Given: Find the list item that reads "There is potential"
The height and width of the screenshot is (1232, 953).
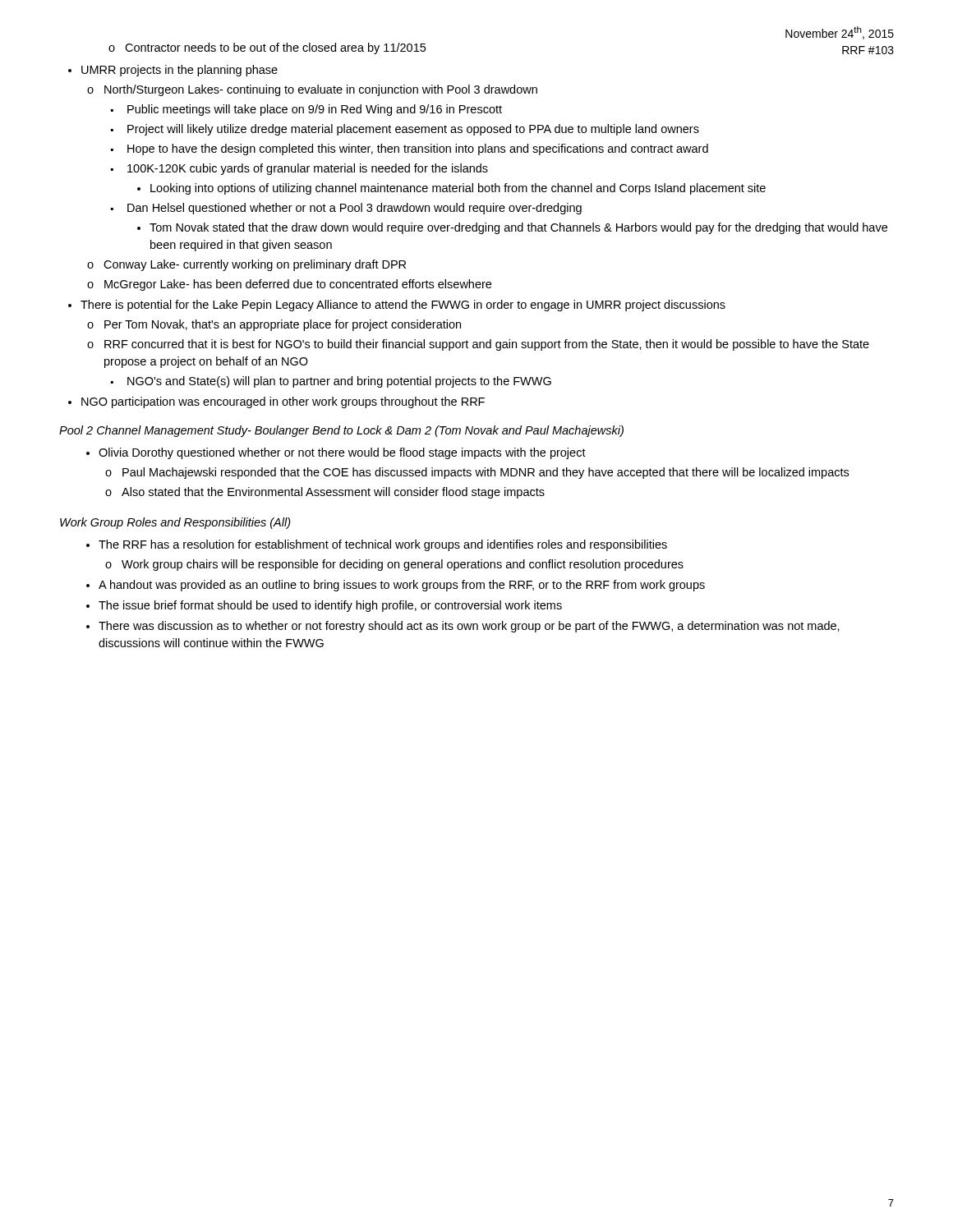Looking at the screenshot, I should pyautogui.click(x=476, y=344).
